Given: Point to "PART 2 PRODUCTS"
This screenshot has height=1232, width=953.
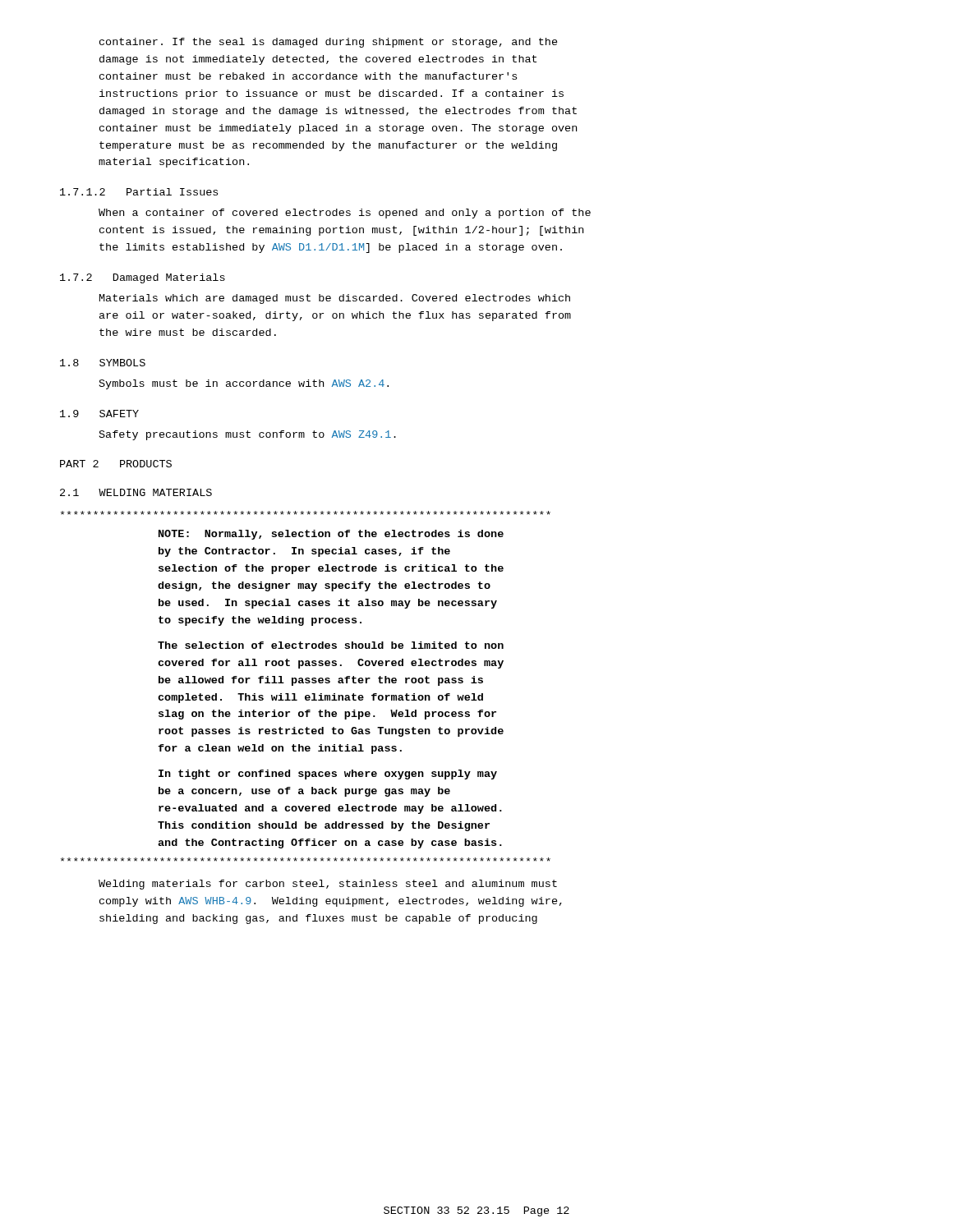Looking at the screenshot, I should (116, 465).
